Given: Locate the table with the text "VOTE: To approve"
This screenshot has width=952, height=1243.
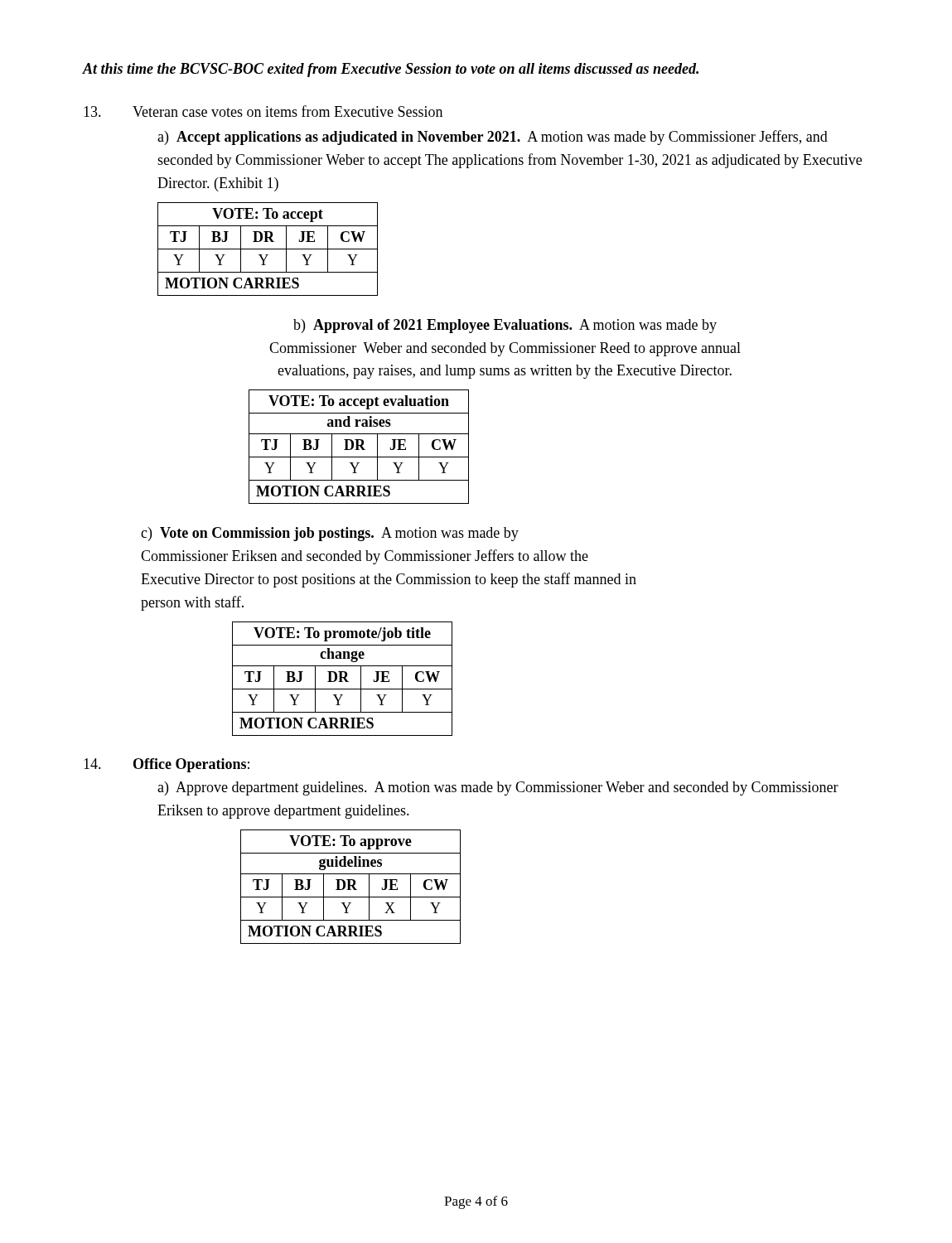Looking at the screenshot, I should pos(555,886).
